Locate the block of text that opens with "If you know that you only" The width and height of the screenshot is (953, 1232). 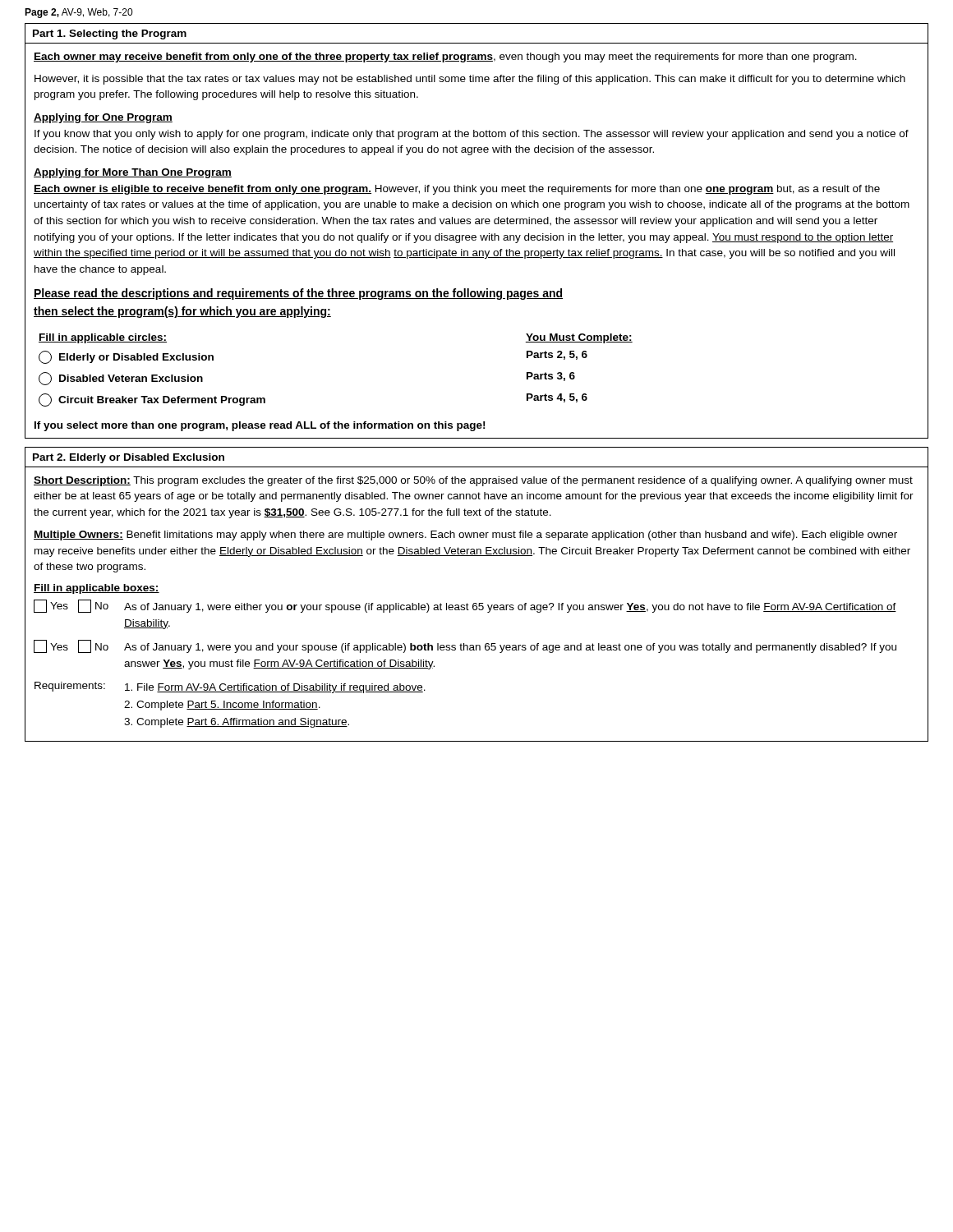(476, 141)
